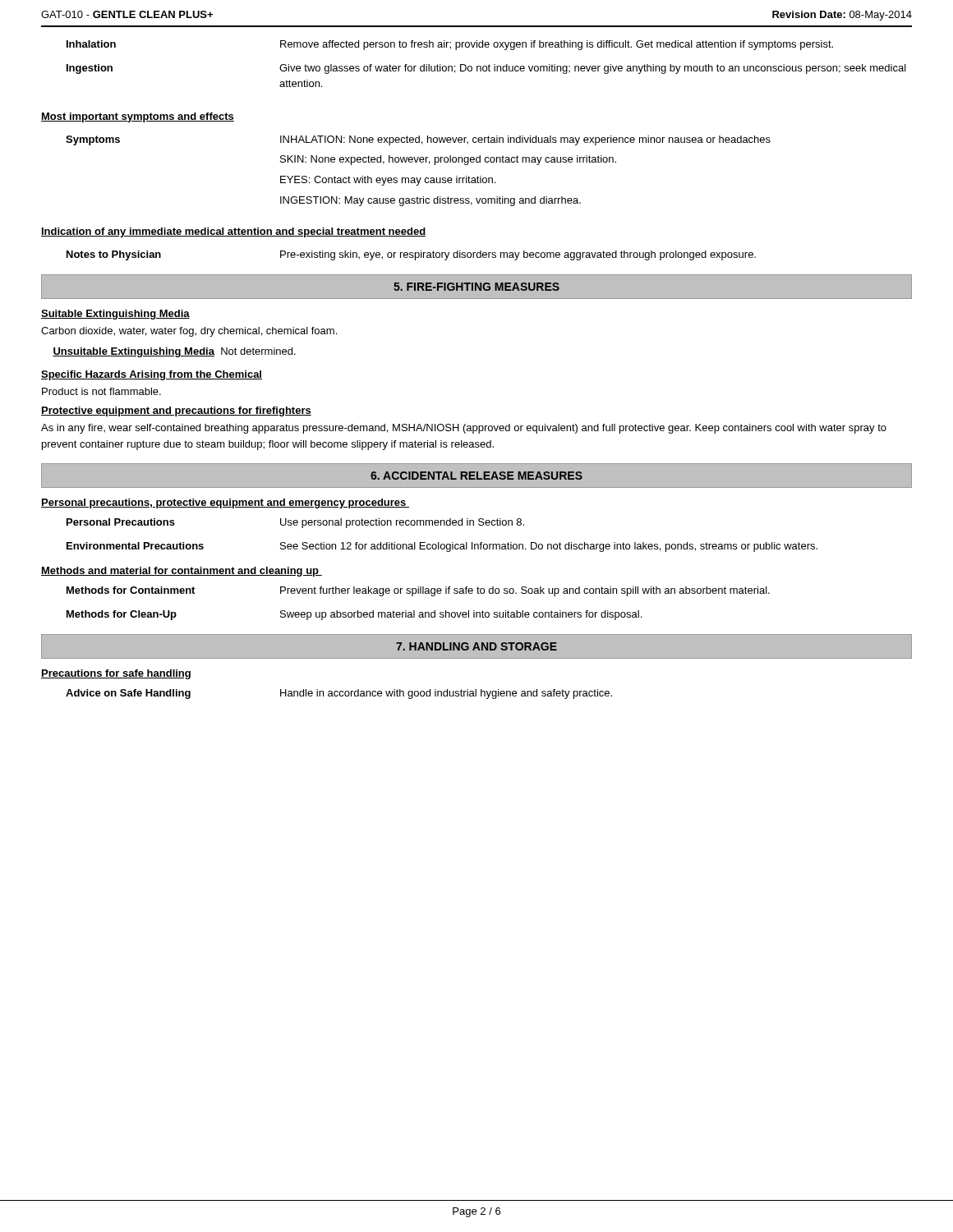Select the block starting "Symptoms INHALATION: None expected, however, certain"
953x1232 pixels.
coord(476,170)
